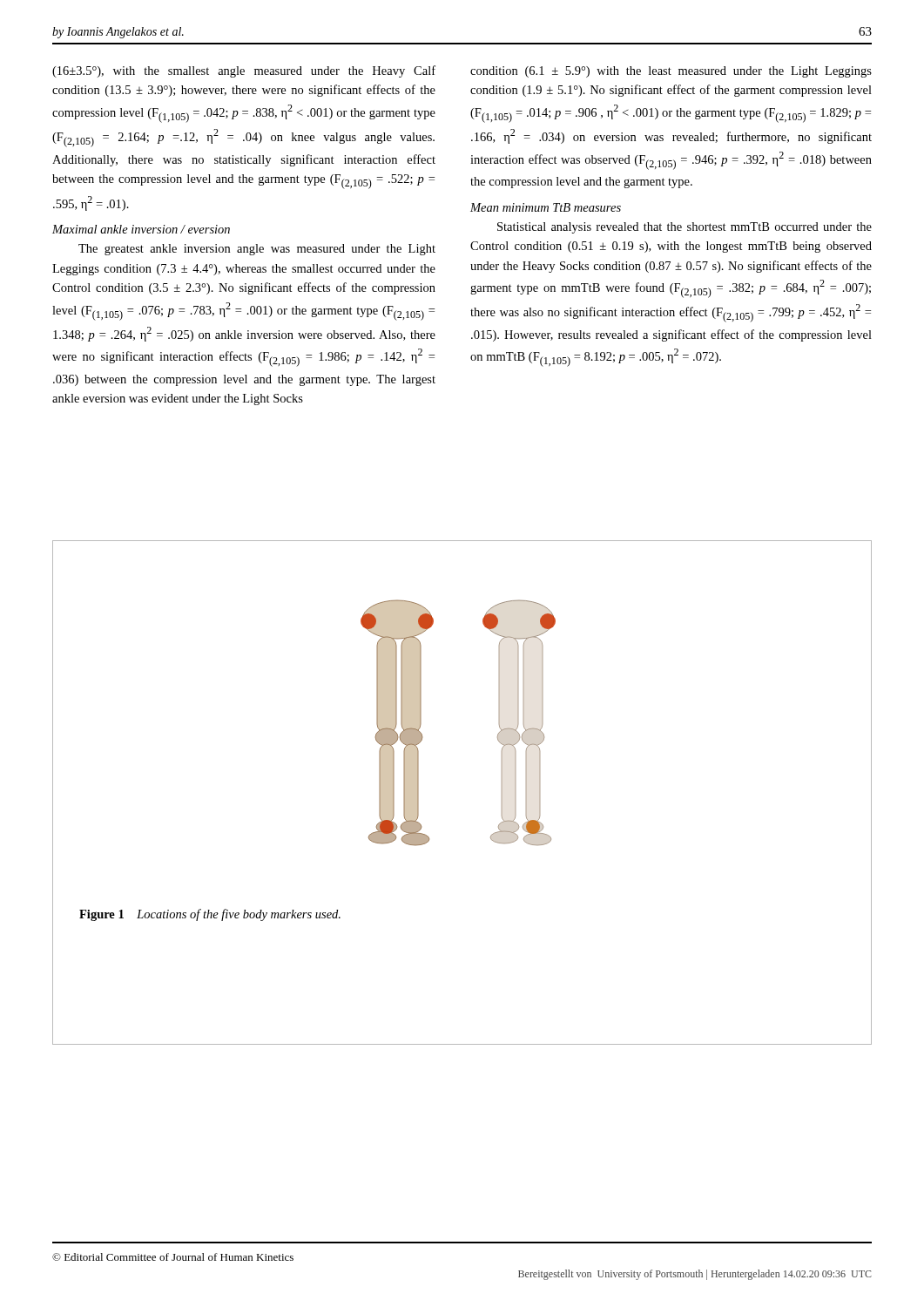
Task: Locate the text block that reads "condition (6.1 ±"
Action: click(671, 126)
